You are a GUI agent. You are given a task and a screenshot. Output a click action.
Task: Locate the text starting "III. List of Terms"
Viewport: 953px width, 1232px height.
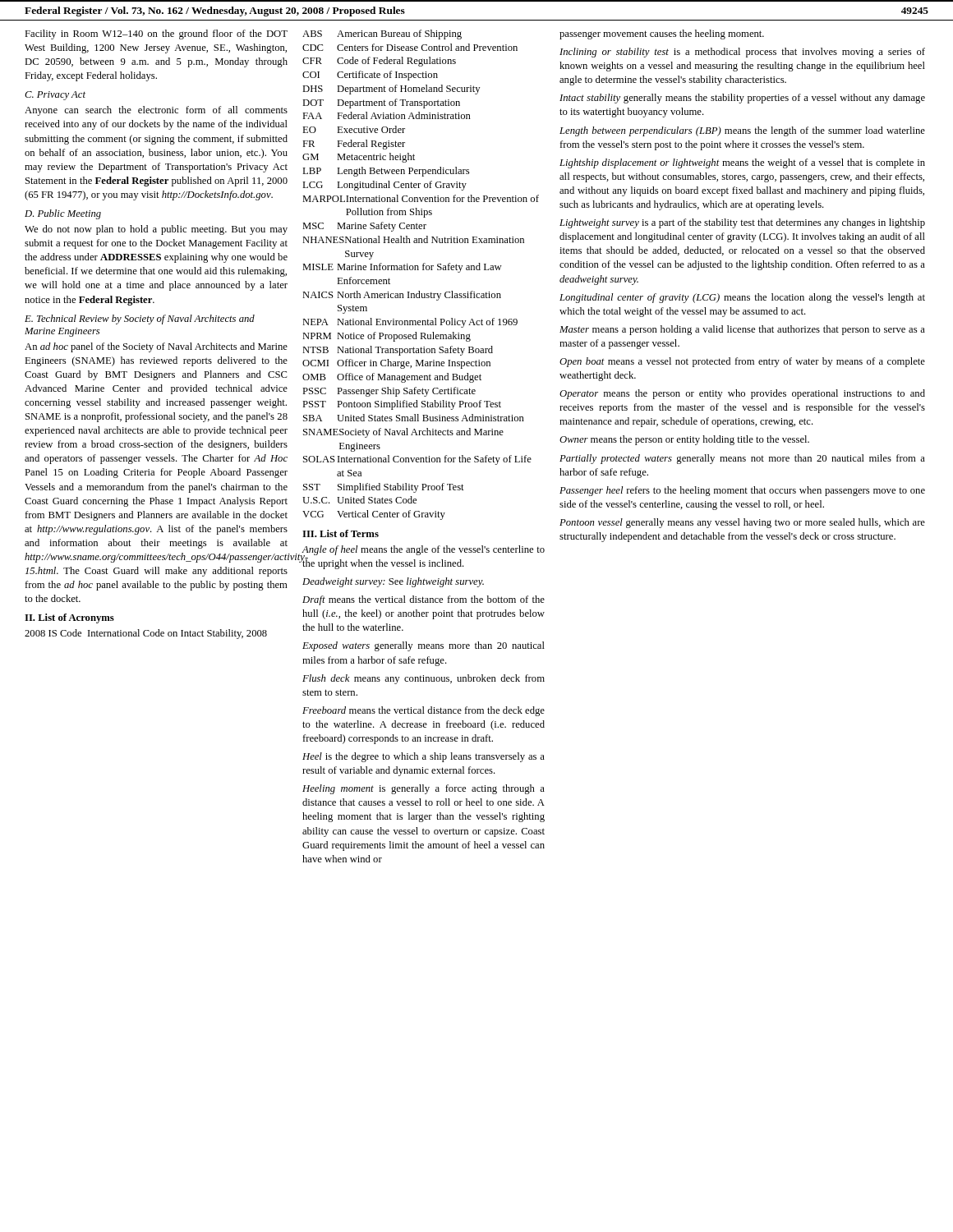tap(340, 534)
